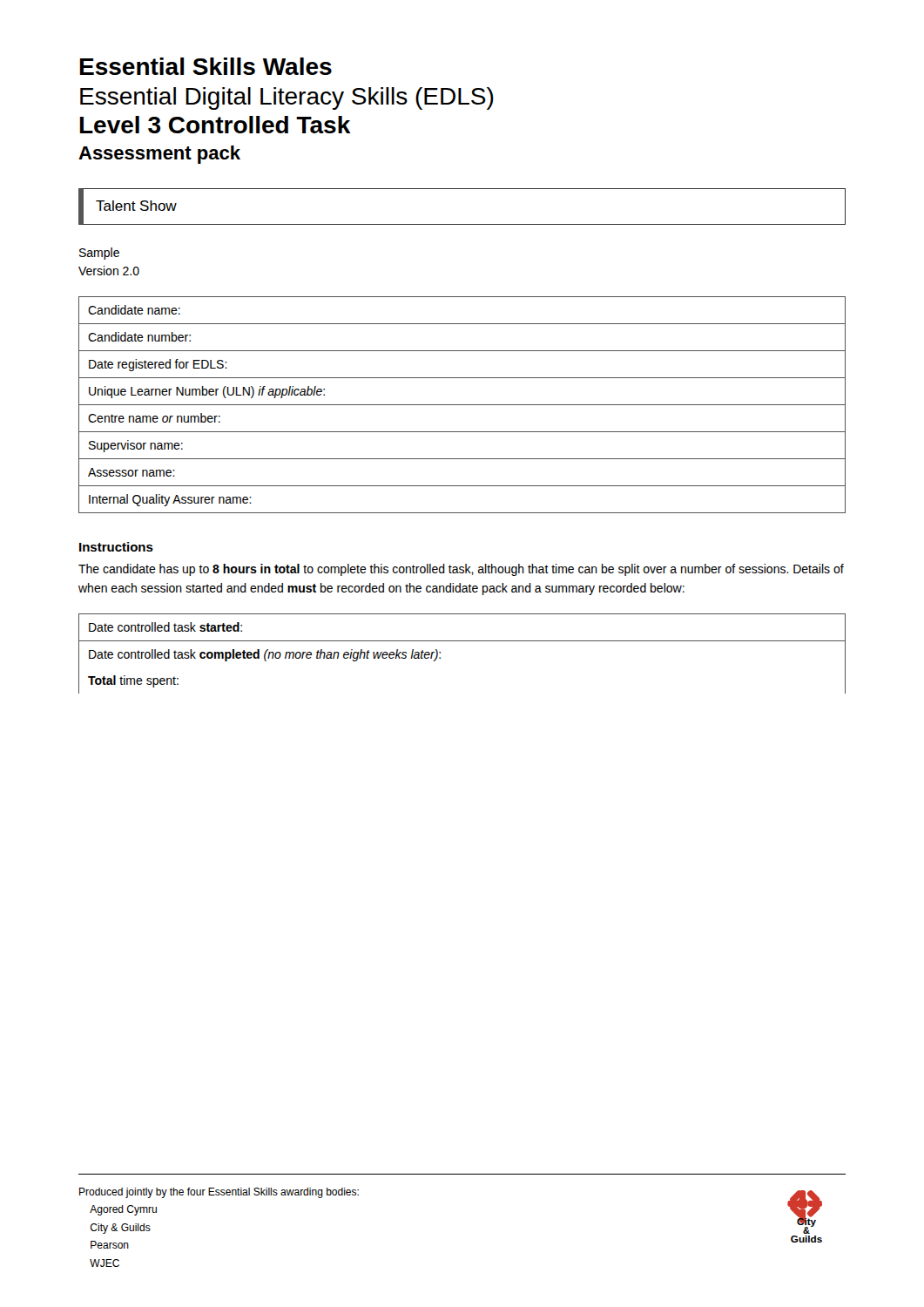
Task: Locate the table with the text "Date controlled task"
Action: coord(462,654)
